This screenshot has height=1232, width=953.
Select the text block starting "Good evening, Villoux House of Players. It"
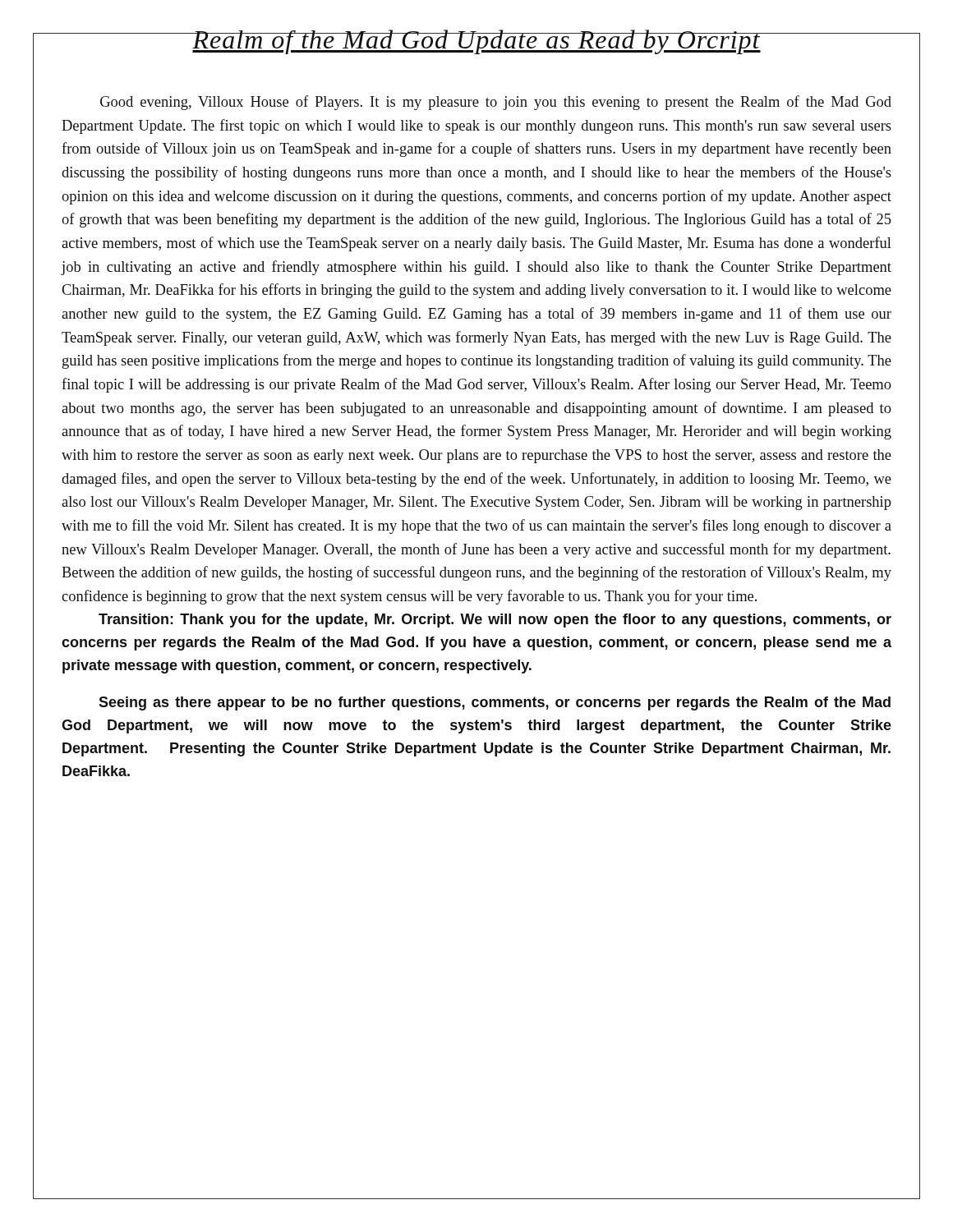click(x=476, y=349)
